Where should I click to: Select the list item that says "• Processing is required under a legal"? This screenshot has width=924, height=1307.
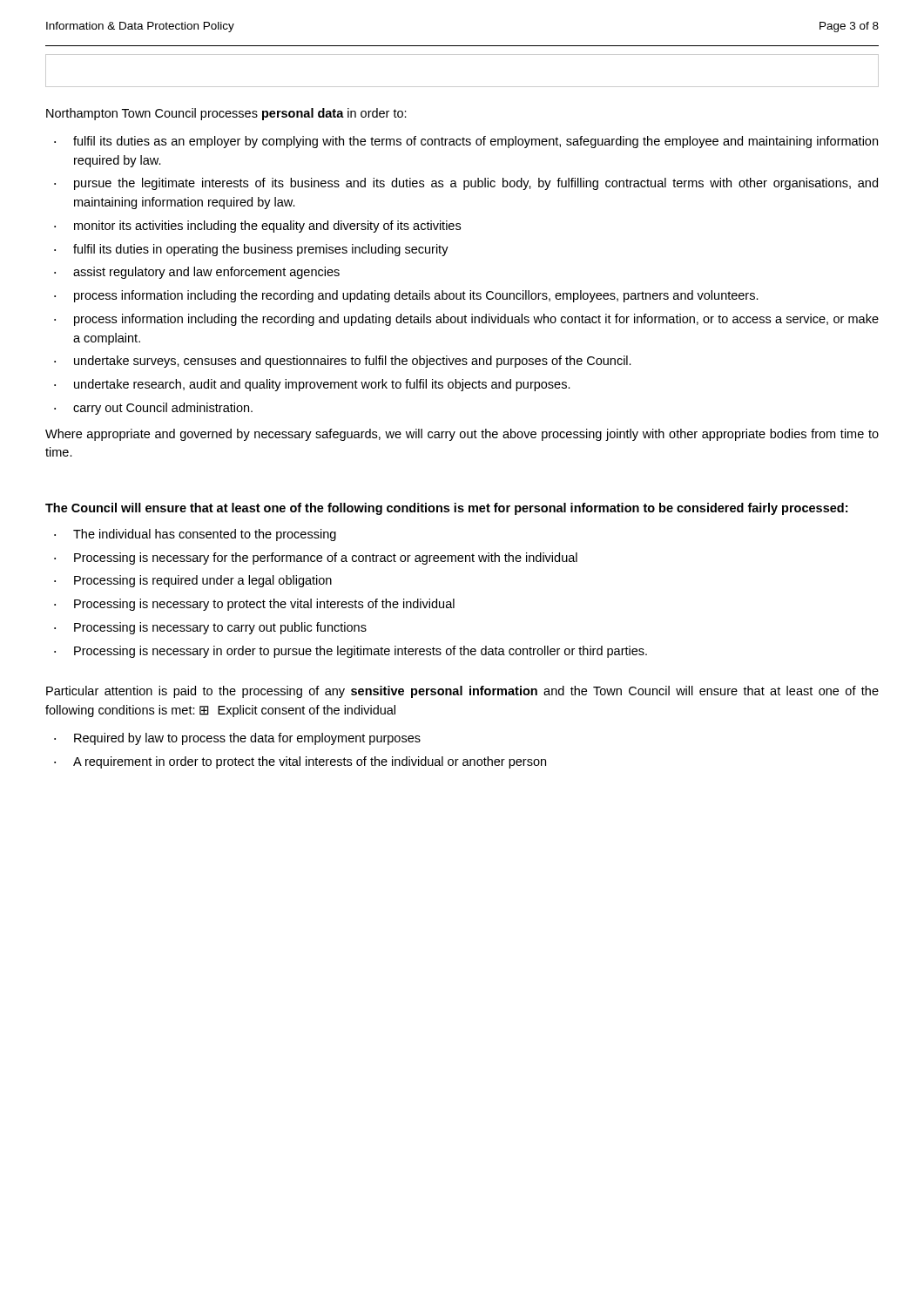click(193, 581)
